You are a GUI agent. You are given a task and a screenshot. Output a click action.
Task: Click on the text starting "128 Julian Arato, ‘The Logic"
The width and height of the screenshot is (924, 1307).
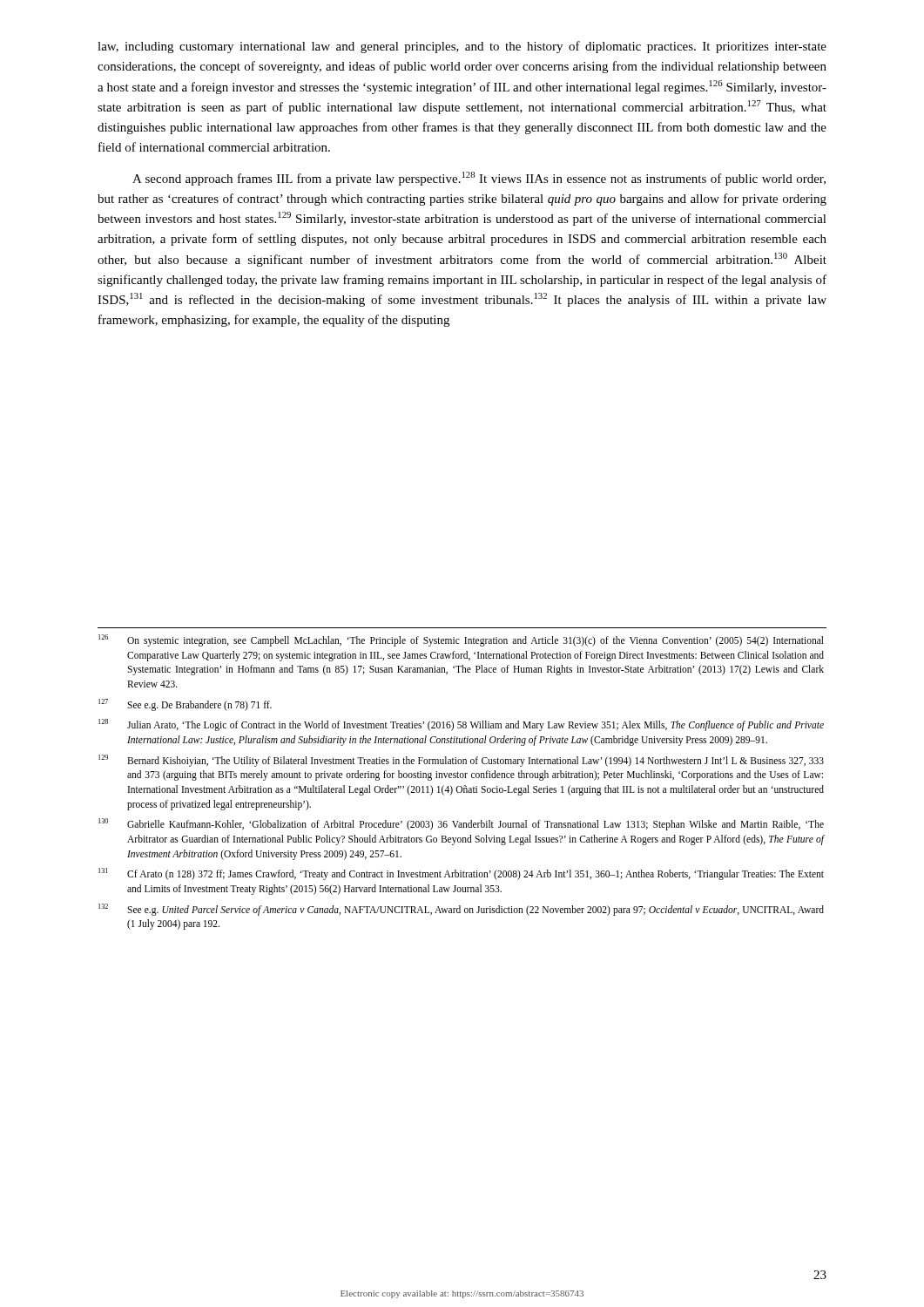[x=461, y=733]
